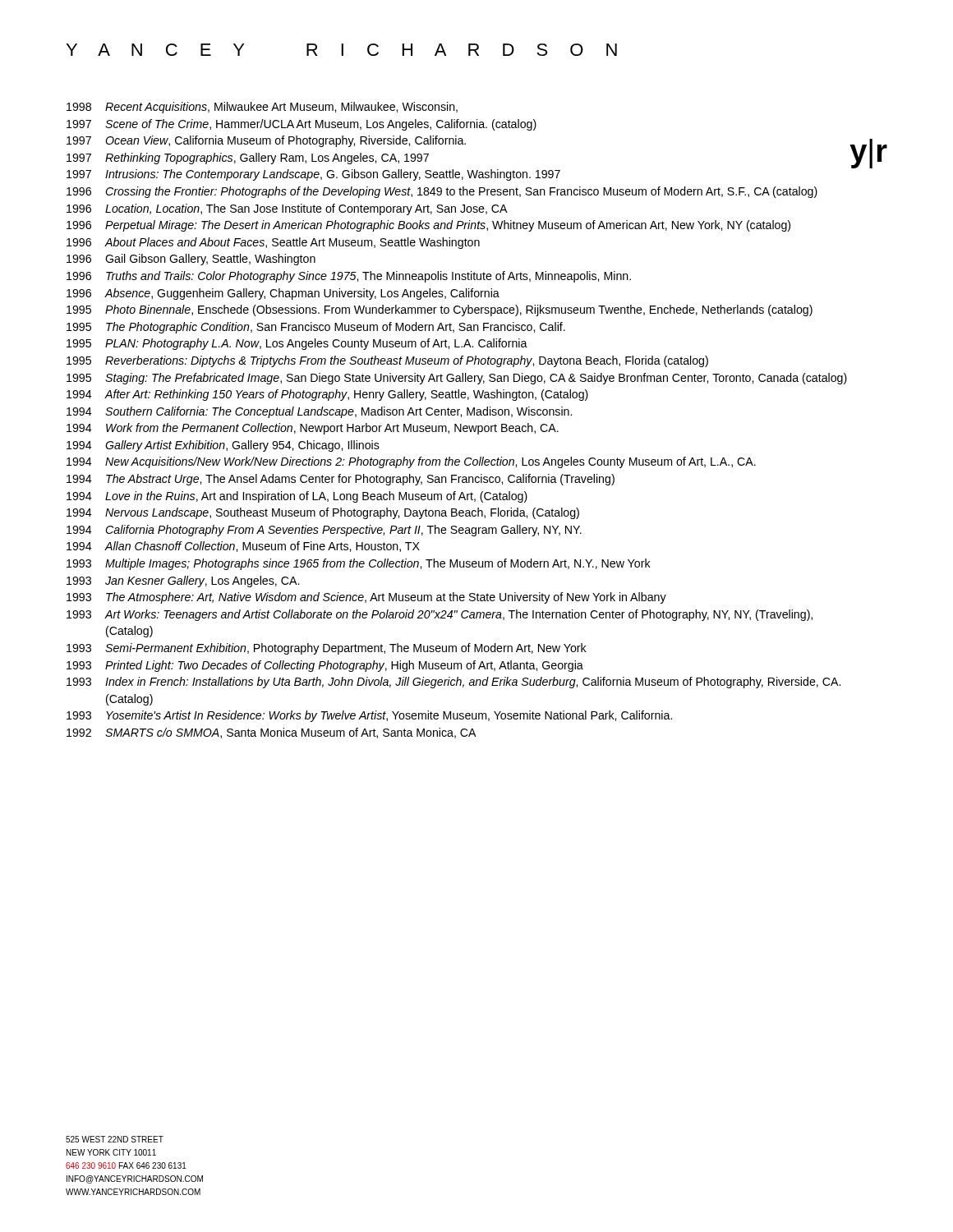Find the element starting "1994 The Abstract Urge, The"
The image size is (953, 1232).
point(460,479)
